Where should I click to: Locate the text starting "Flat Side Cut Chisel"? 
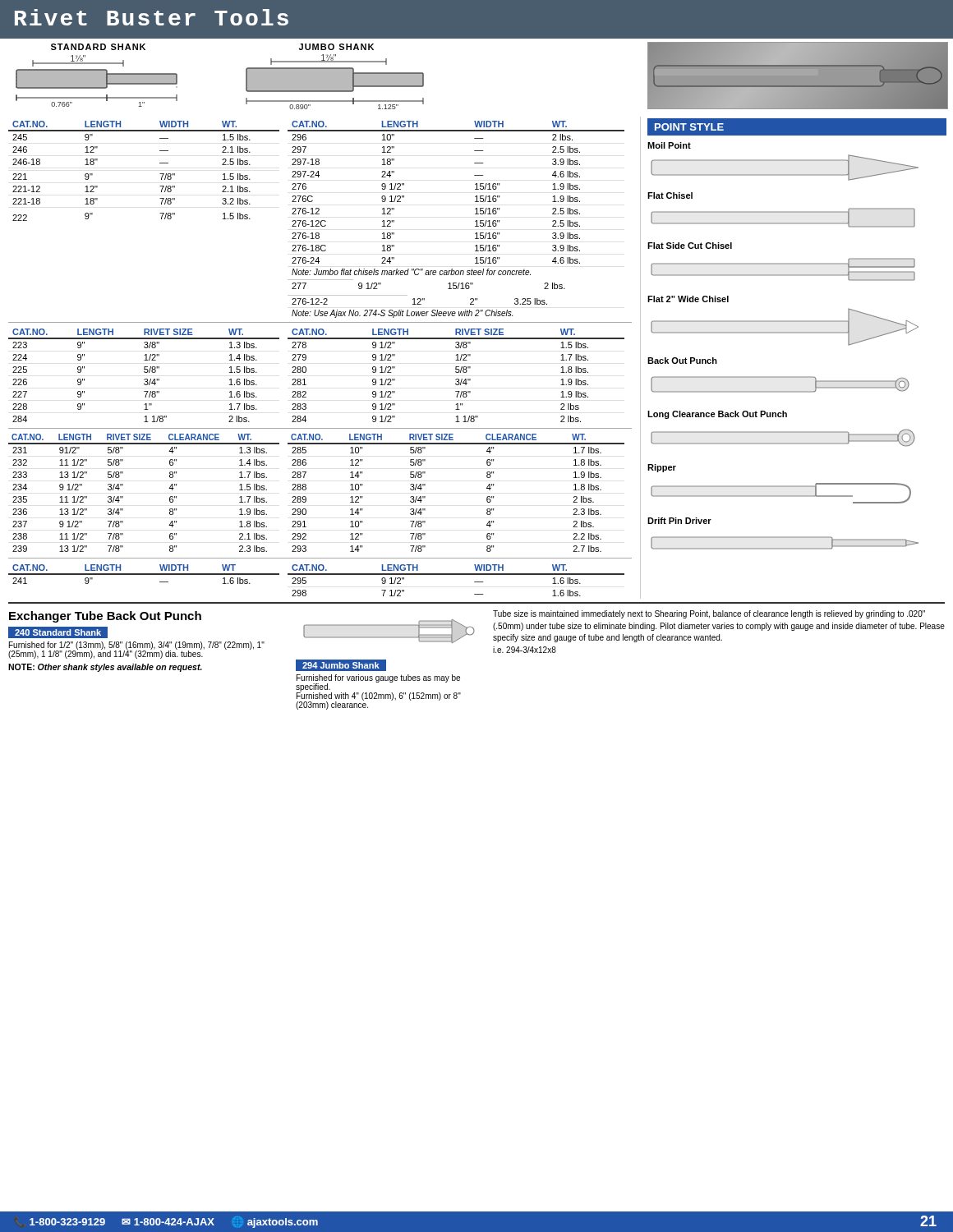pos(690,246)
